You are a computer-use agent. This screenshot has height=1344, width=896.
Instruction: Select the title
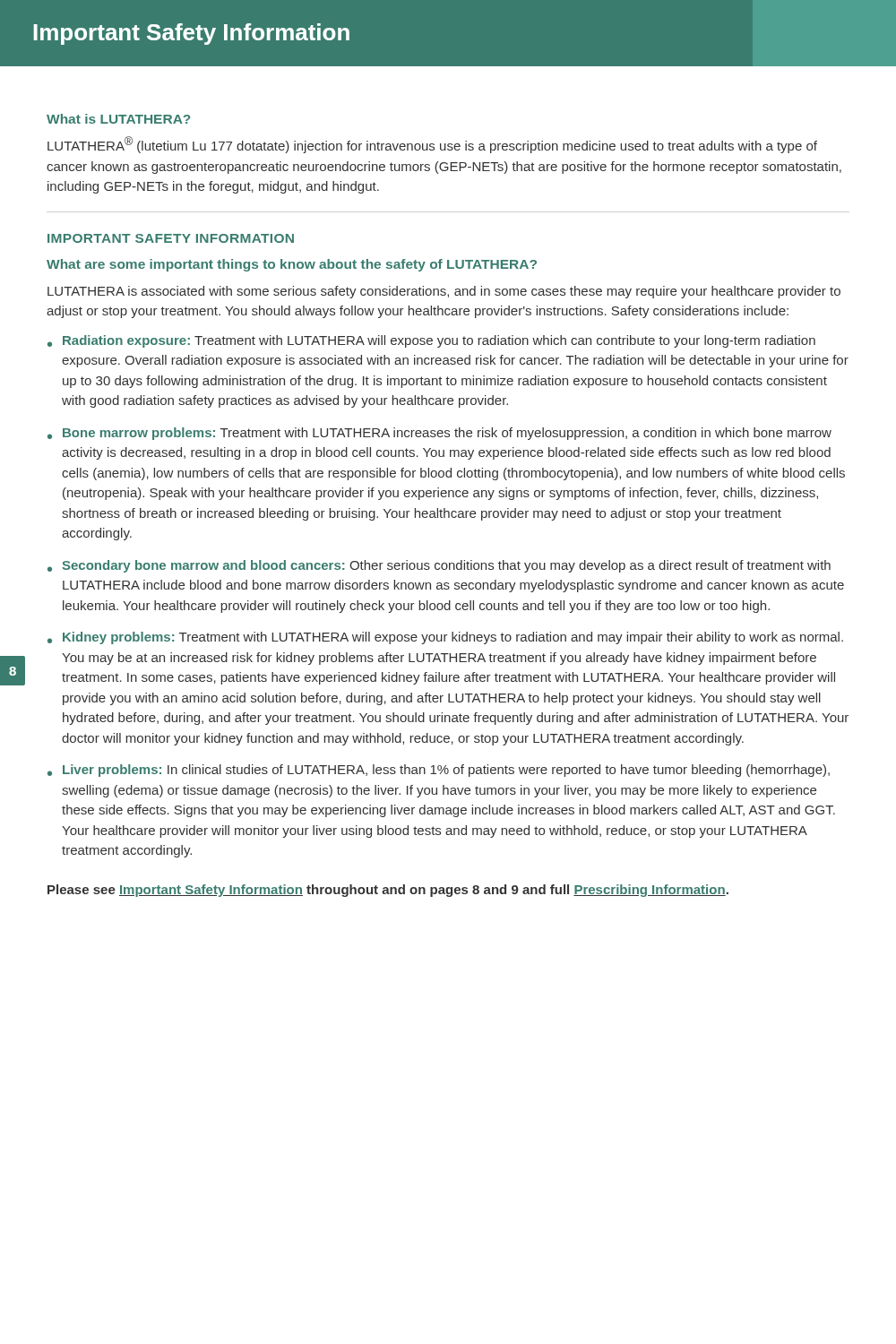click(464, 33)
